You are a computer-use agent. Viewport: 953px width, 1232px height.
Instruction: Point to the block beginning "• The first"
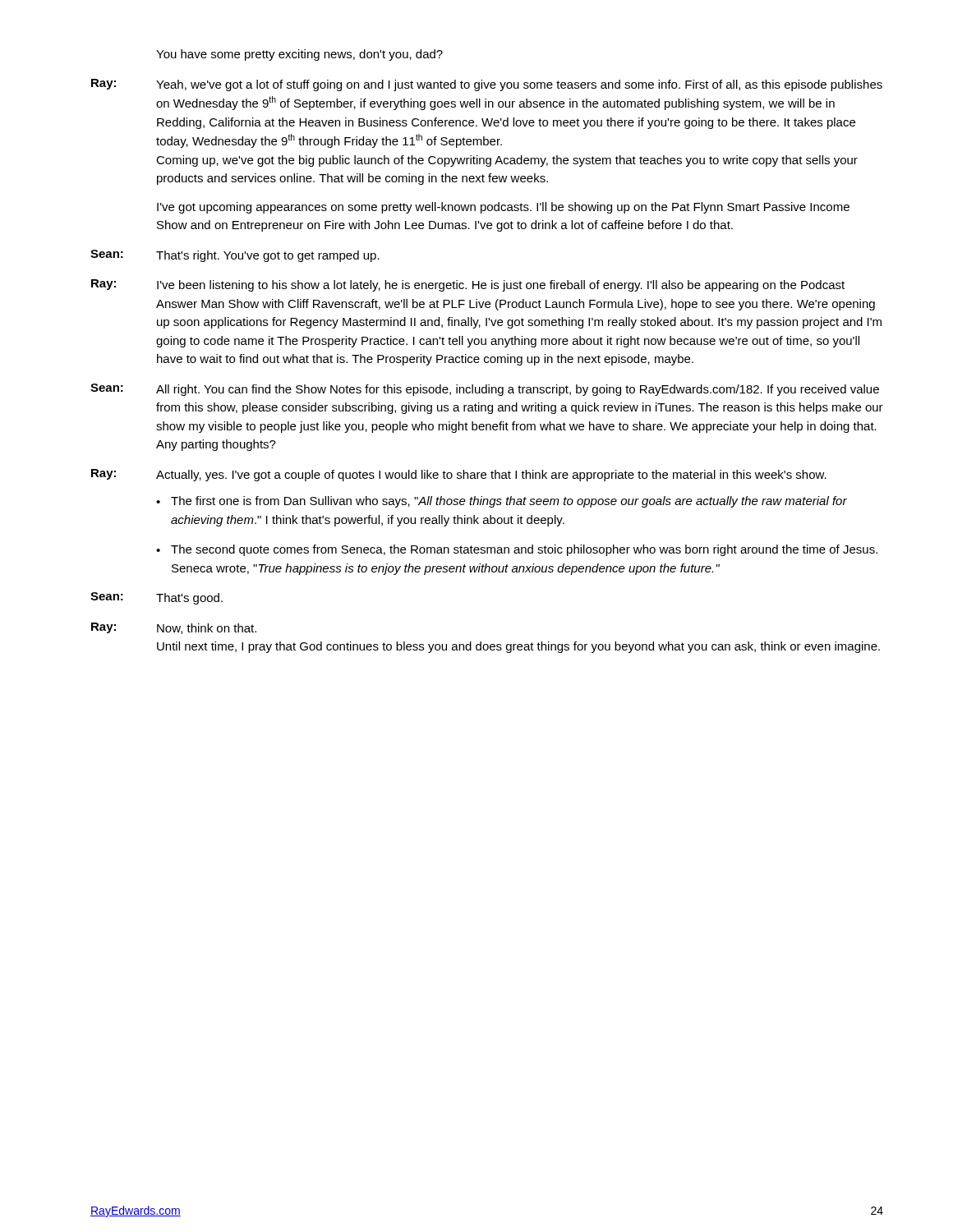(x=520, y=510)
